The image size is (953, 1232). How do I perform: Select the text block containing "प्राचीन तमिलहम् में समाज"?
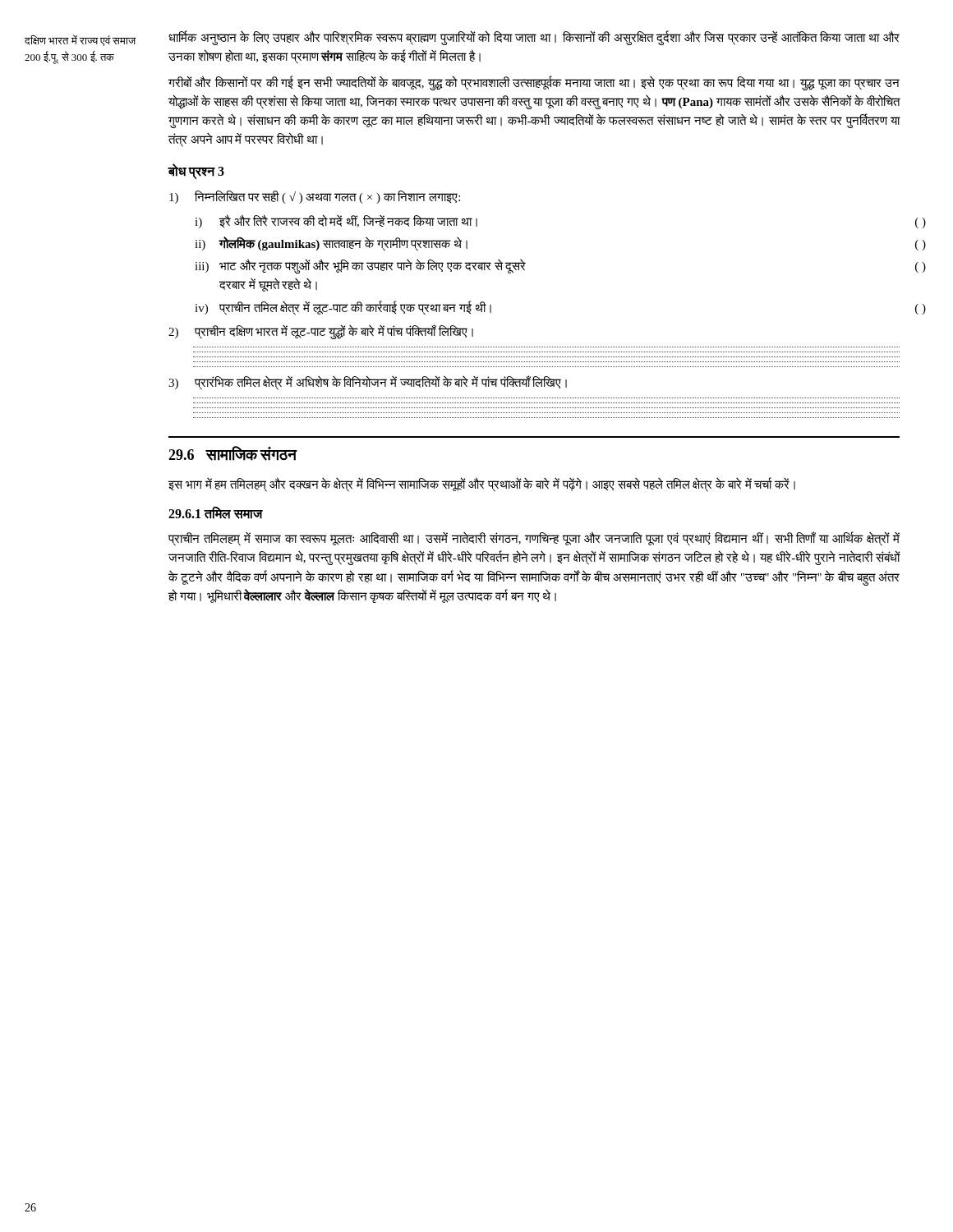coord(534,568)
